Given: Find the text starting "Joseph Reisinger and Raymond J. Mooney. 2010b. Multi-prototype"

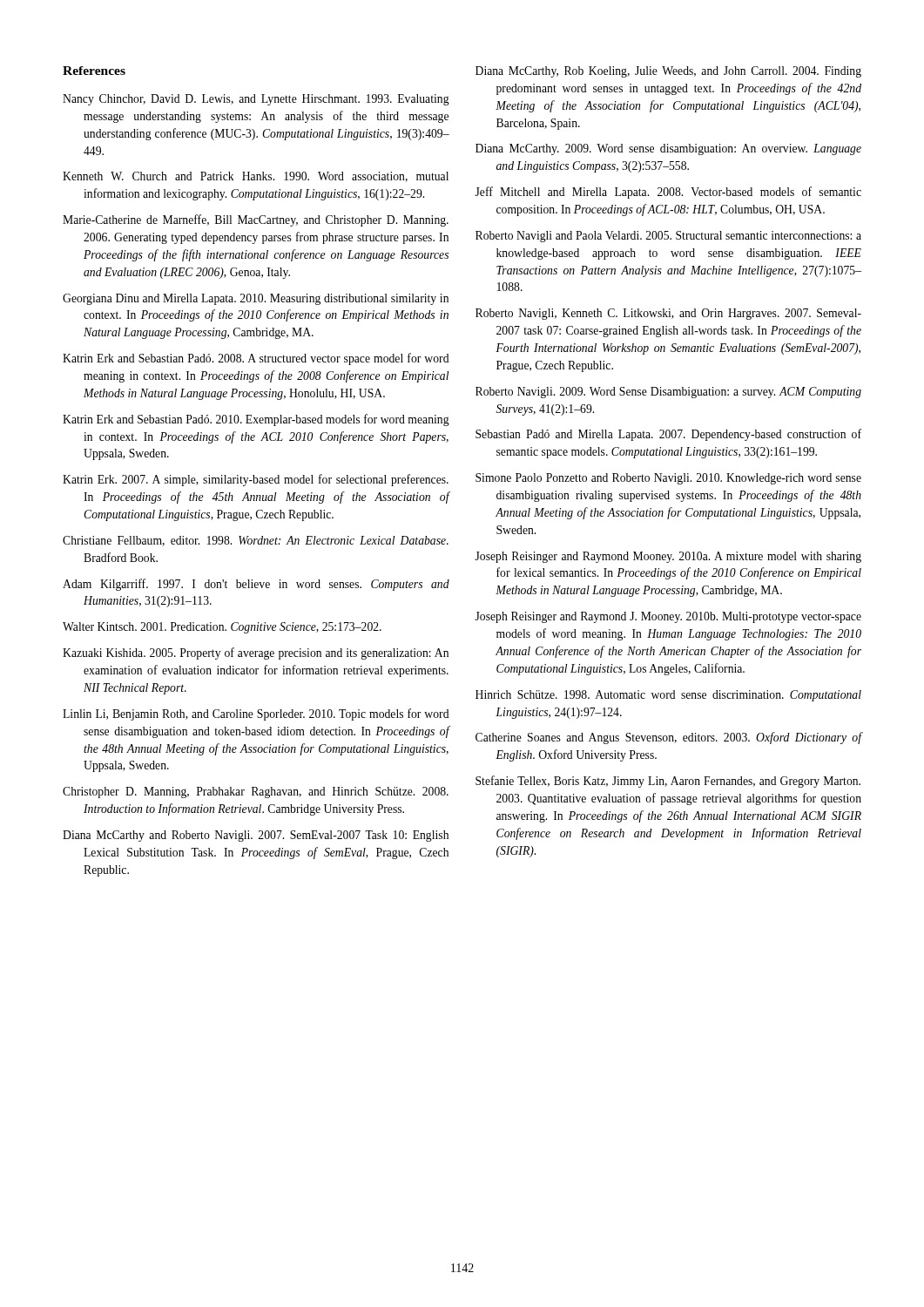Looking at the screenshot, I should click(668, 643).
